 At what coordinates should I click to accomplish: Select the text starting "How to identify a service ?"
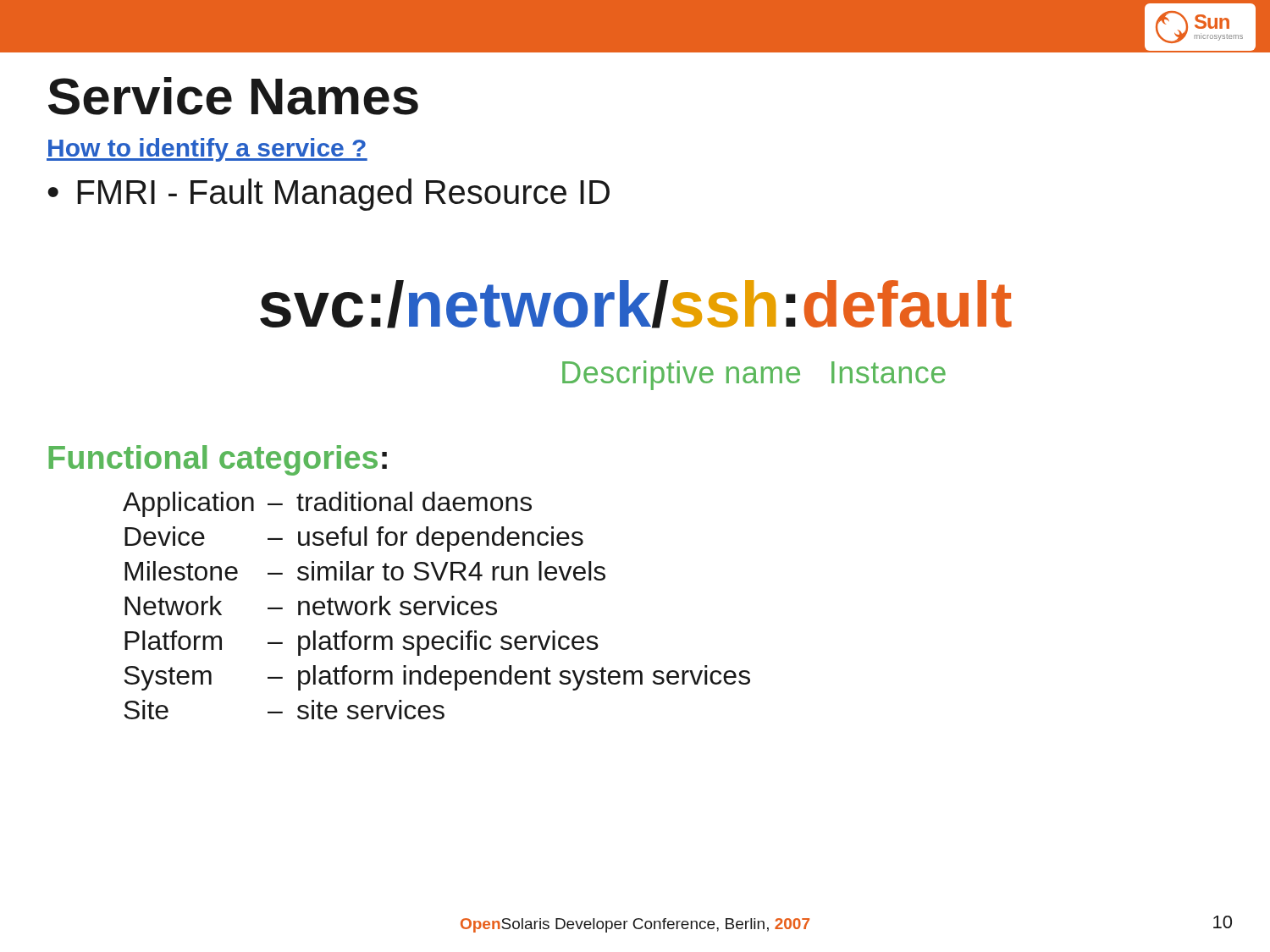(x=207, y=148)
